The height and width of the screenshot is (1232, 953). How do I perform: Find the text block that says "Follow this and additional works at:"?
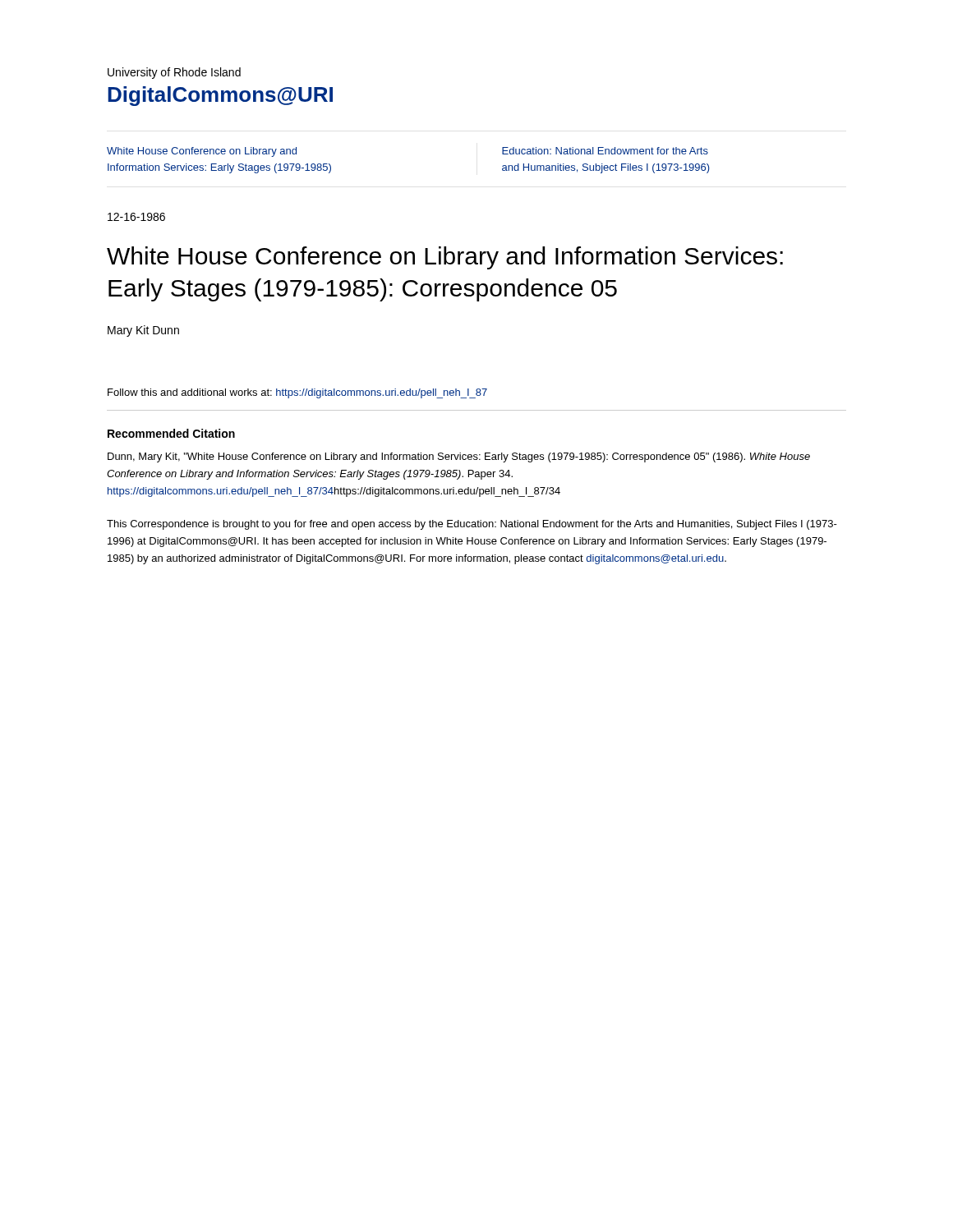297,392
